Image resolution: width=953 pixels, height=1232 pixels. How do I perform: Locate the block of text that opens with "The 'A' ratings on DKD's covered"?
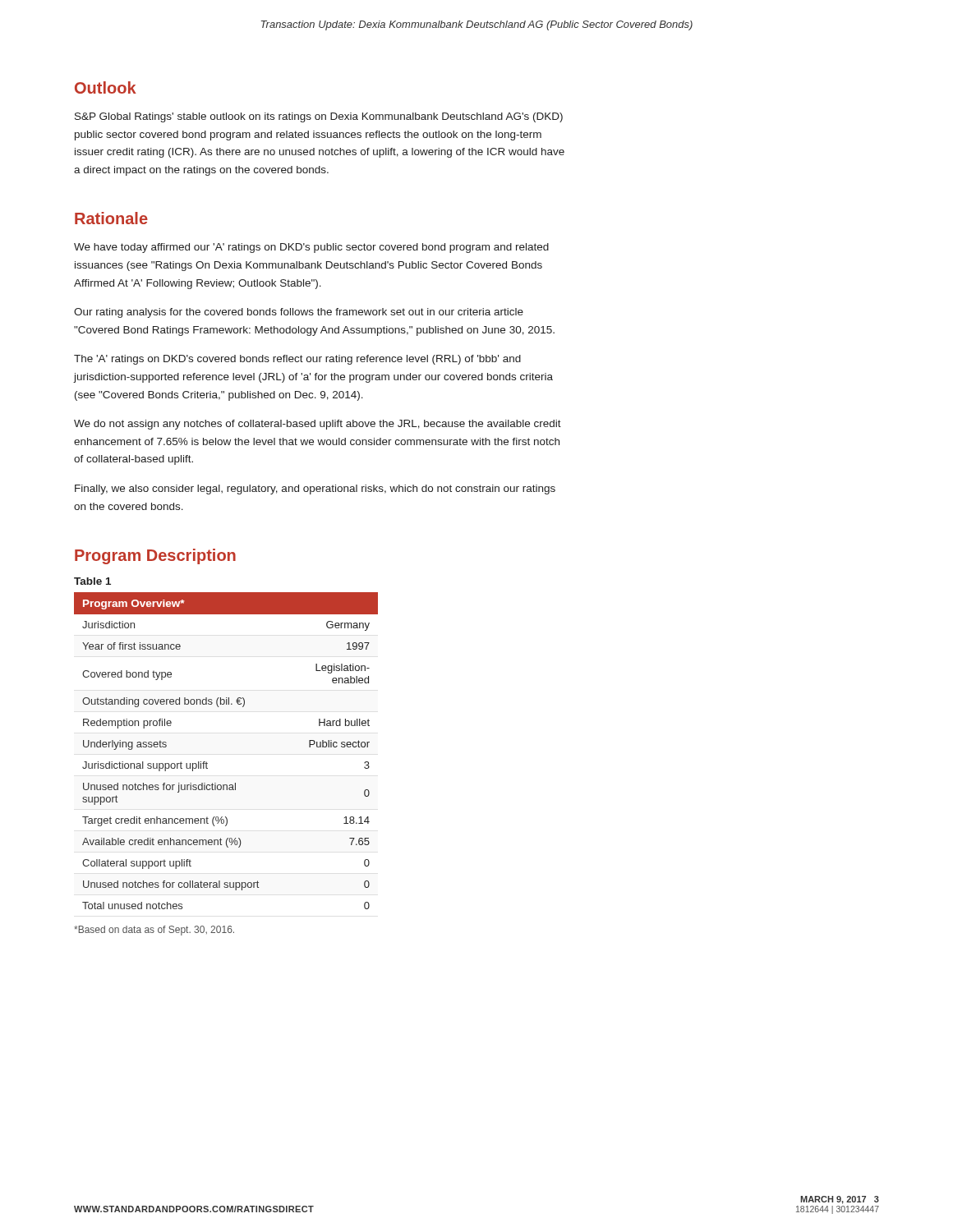(313, 376)
